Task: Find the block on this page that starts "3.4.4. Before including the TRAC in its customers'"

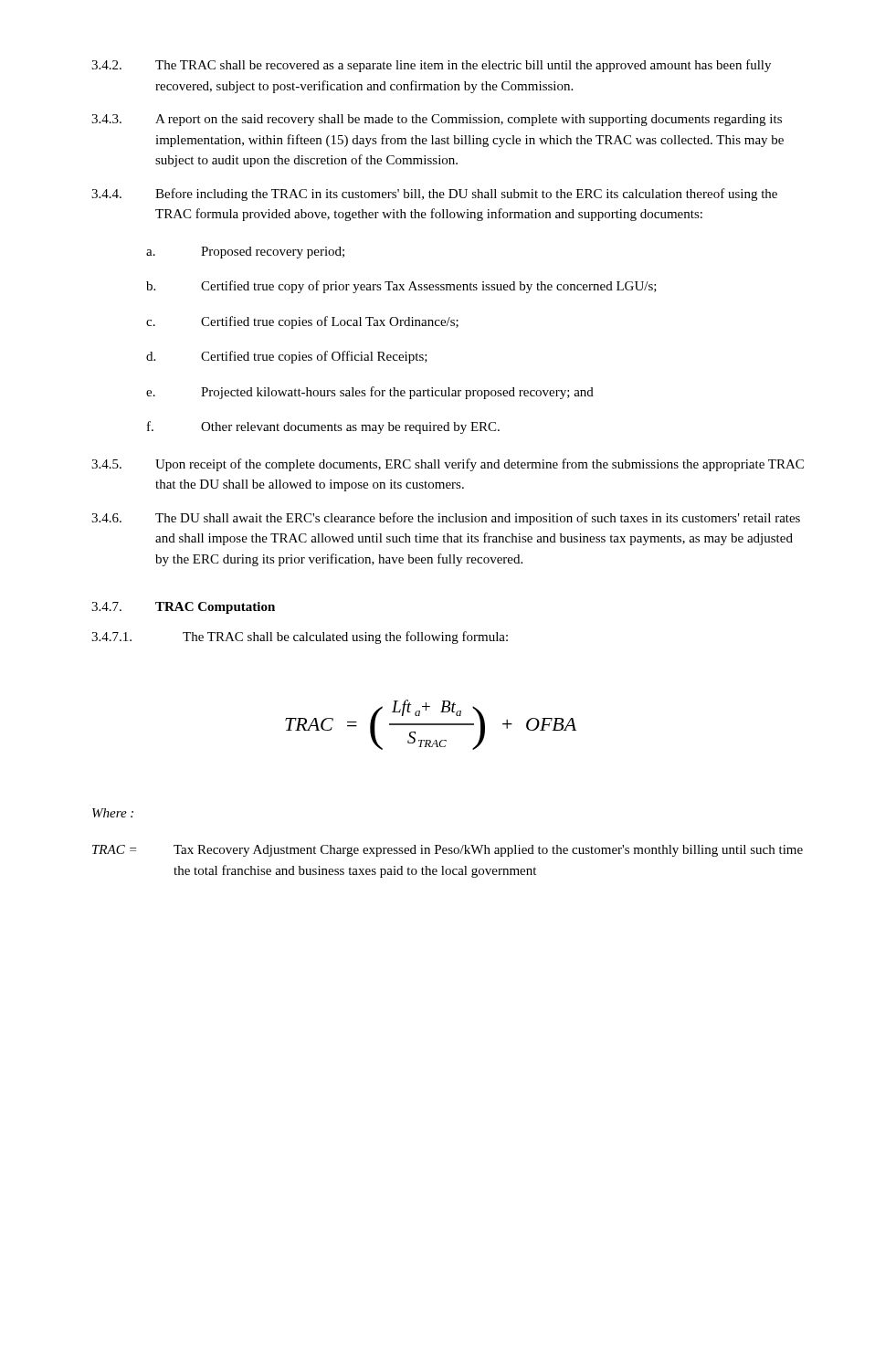Action: point(448,204)
